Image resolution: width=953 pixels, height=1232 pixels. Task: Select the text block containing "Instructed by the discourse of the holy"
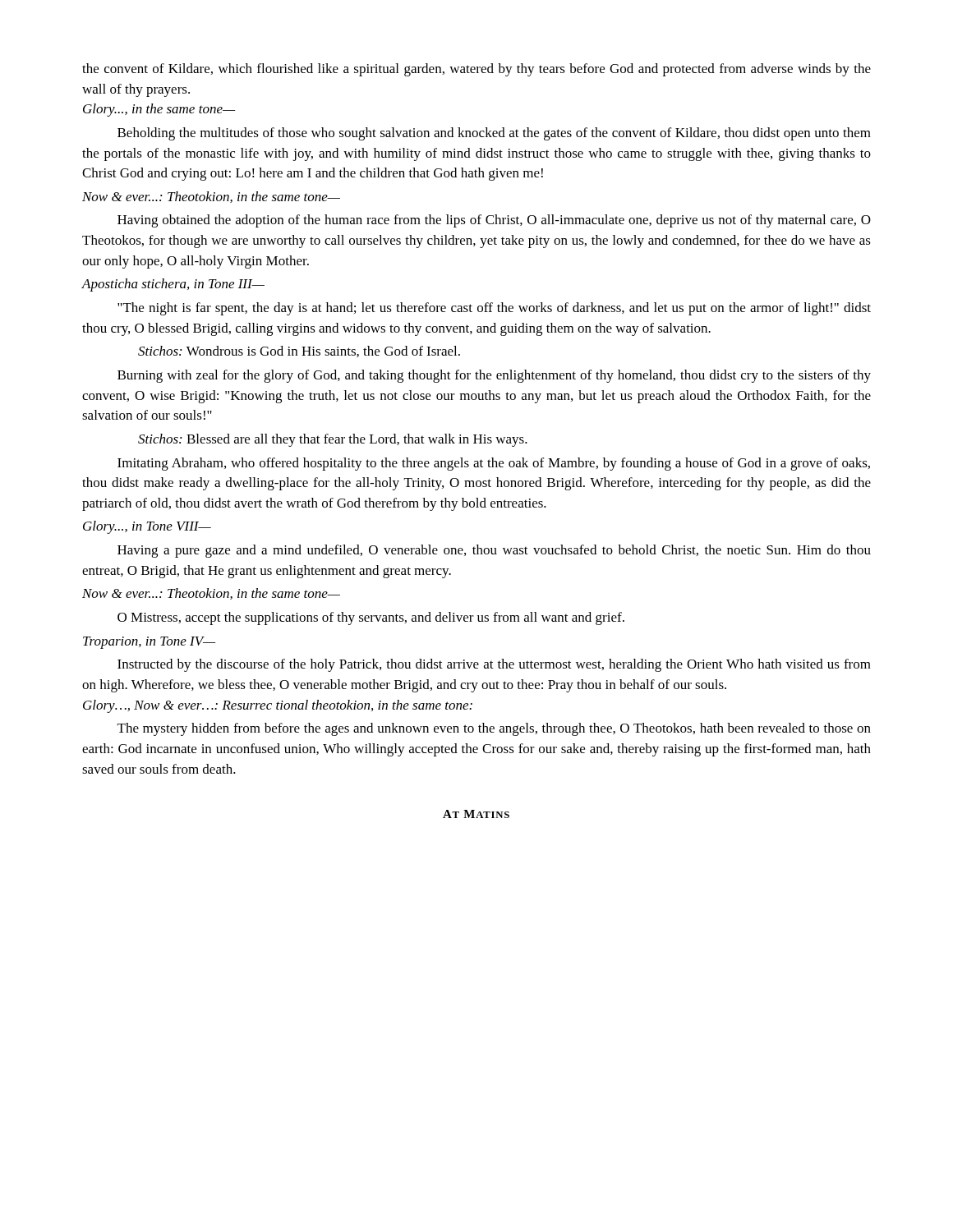(x=476, y=685)
